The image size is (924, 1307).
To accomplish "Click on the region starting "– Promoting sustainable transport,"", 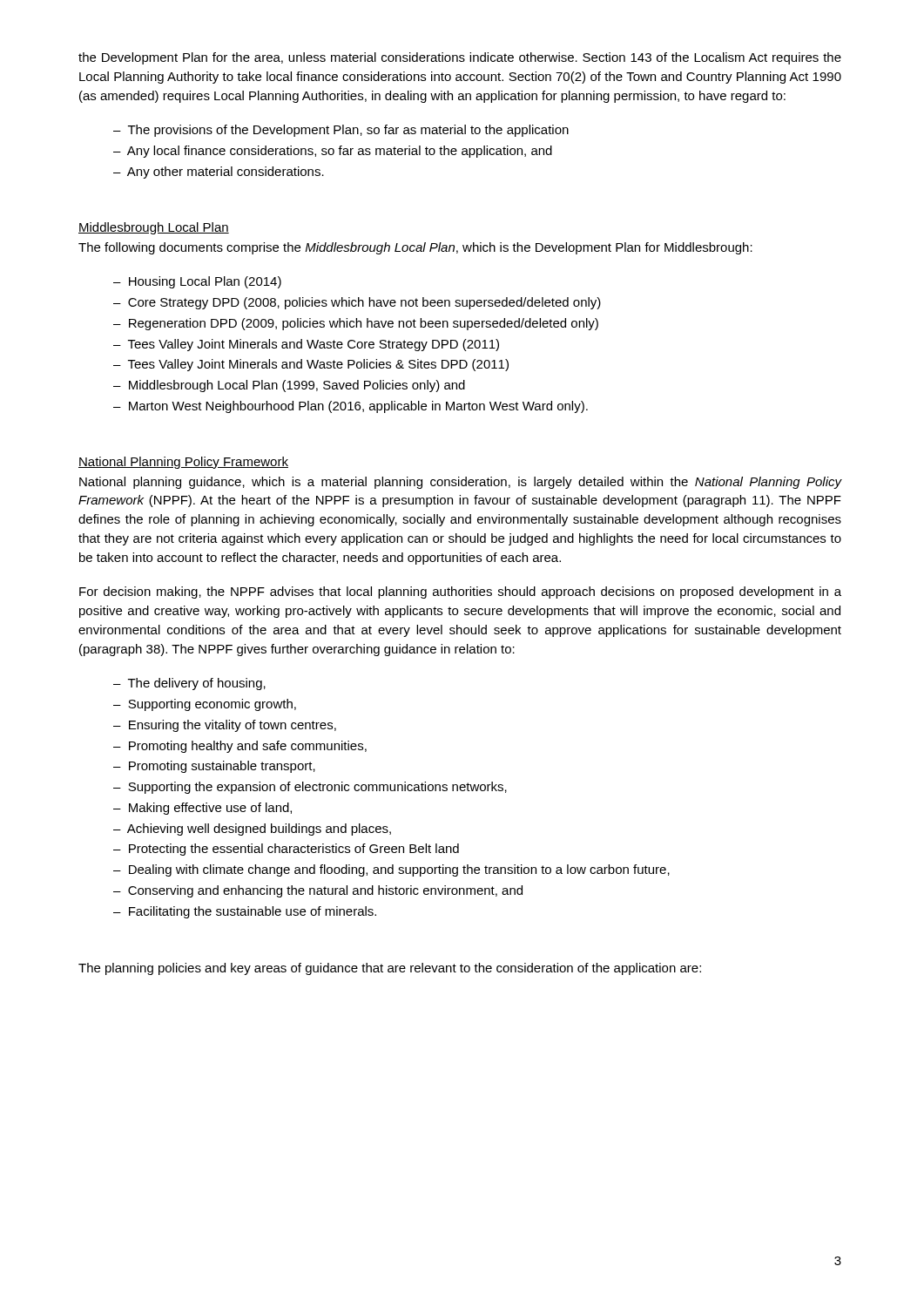I will pos(215,766).
